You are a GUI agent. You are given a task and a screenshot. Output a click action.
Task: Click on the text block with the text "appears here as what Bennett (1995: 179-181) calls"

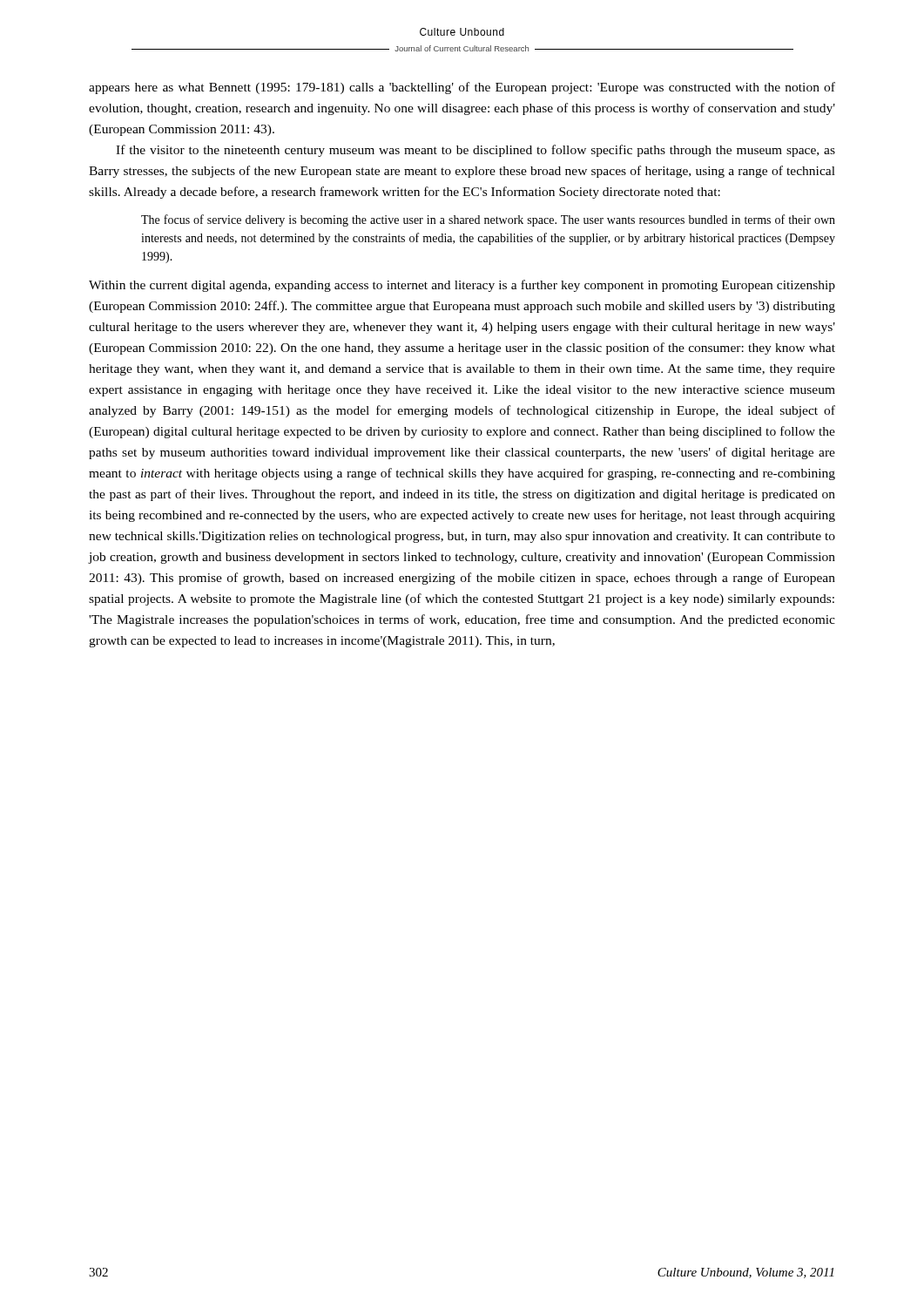pos(462,108)
